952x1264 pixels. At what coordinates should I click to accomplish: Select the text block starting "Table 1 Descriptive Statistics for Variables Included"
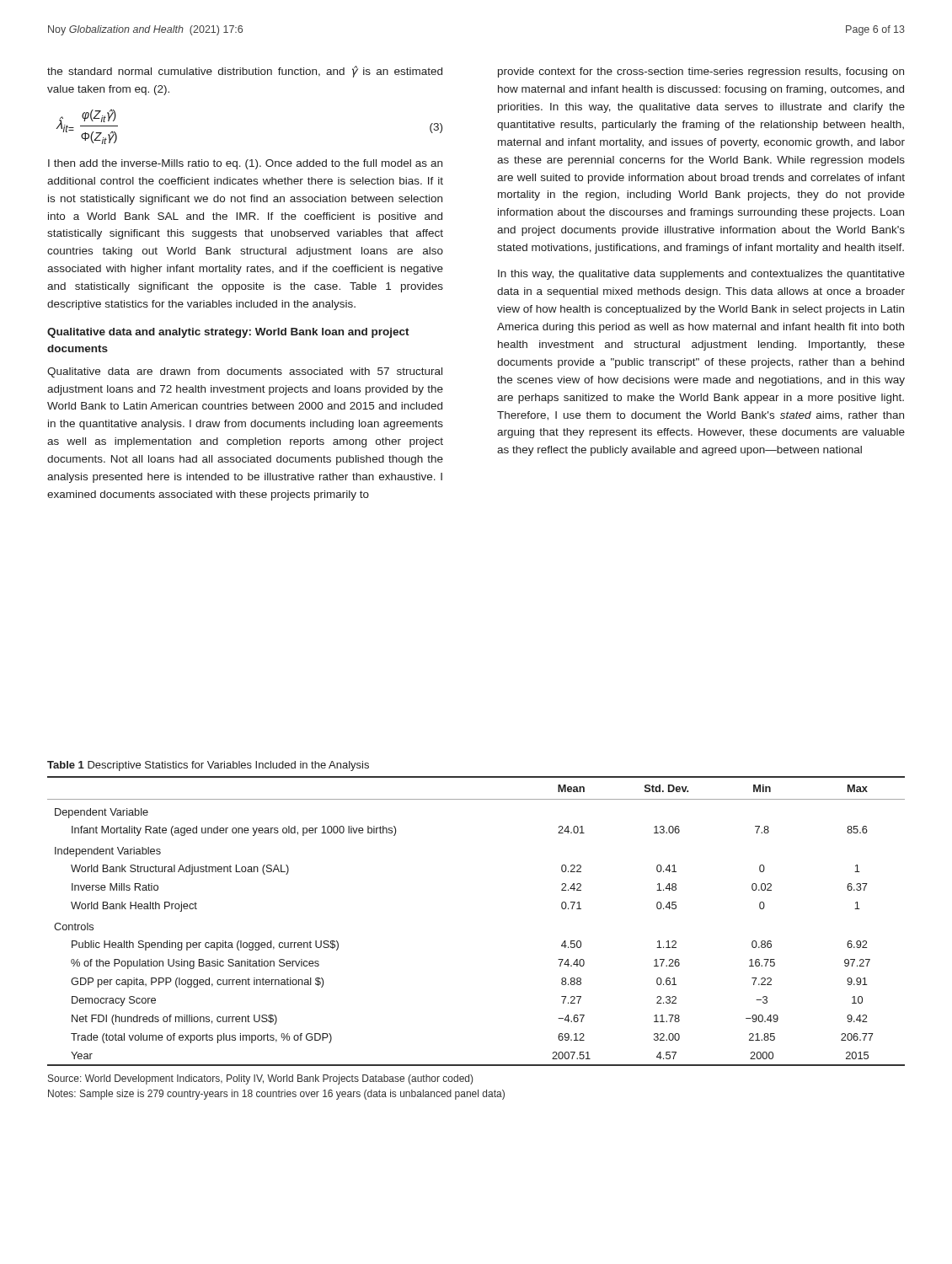coord(208,765)
